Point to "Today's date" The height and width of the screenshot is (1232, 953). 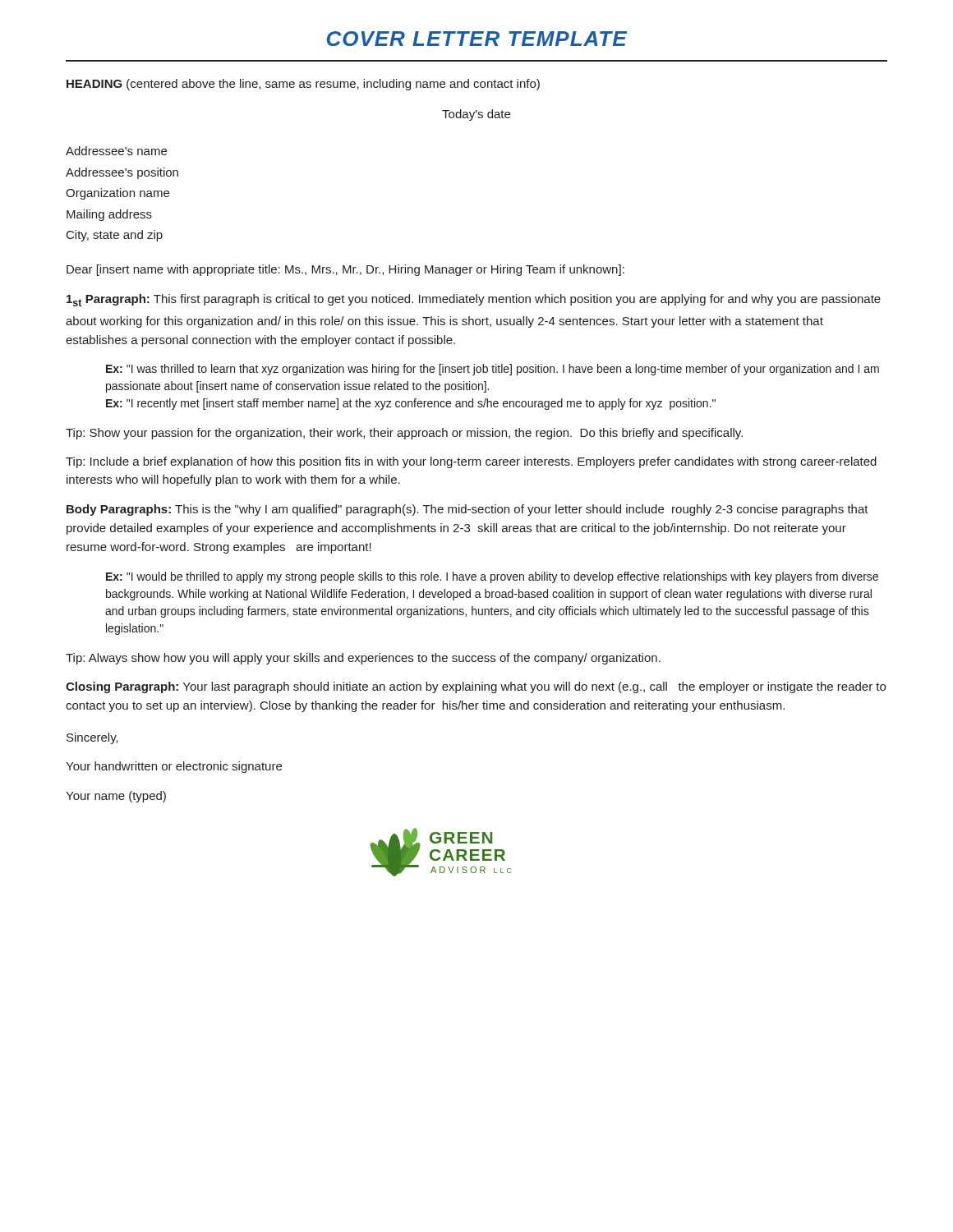click(476, 114)
